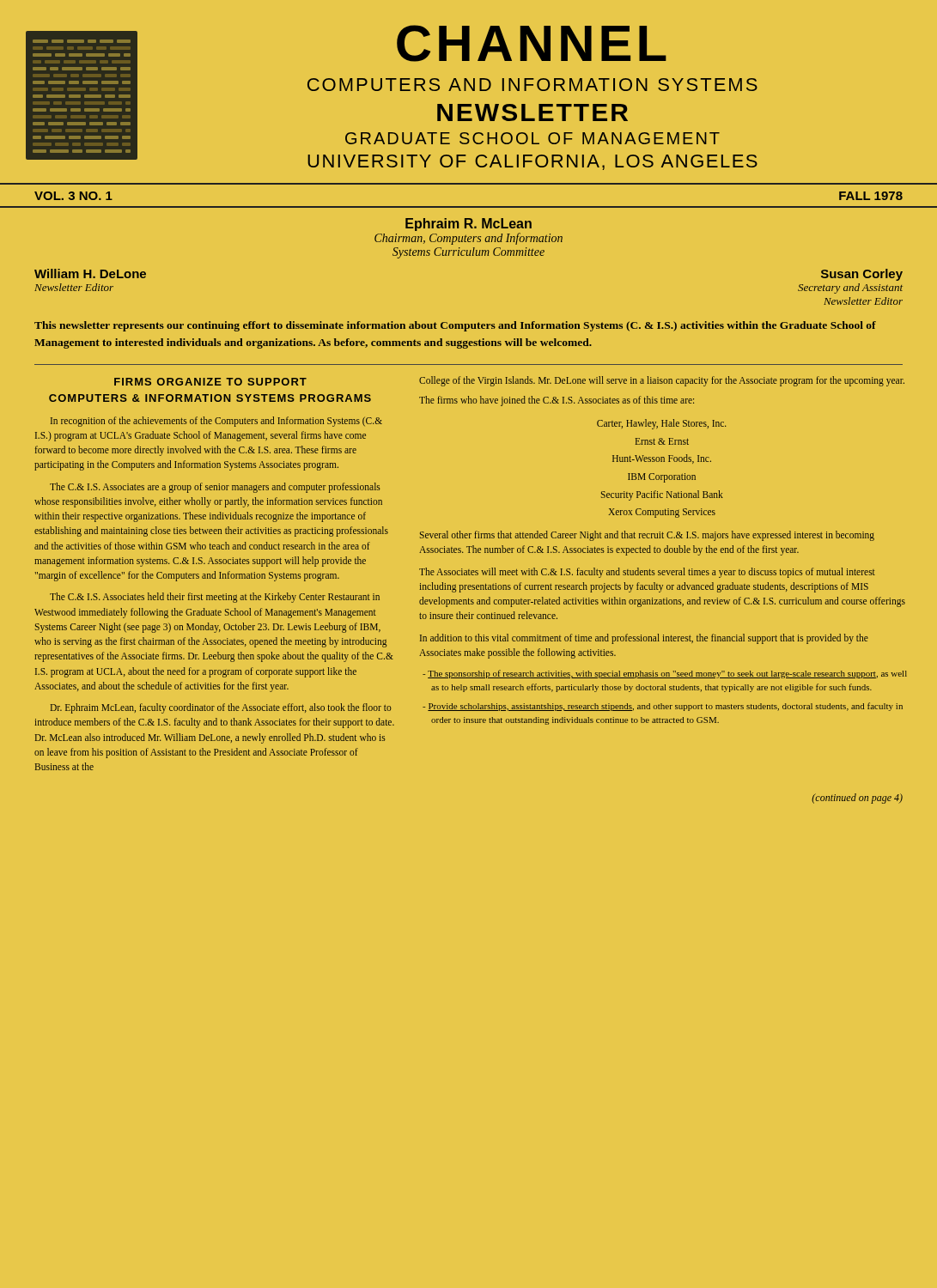Navigate to the text starting "Carter, Hawley, Hale Stores, Inc."
The height and width of the screenshot is (1288, 937).
coord(662,423)
